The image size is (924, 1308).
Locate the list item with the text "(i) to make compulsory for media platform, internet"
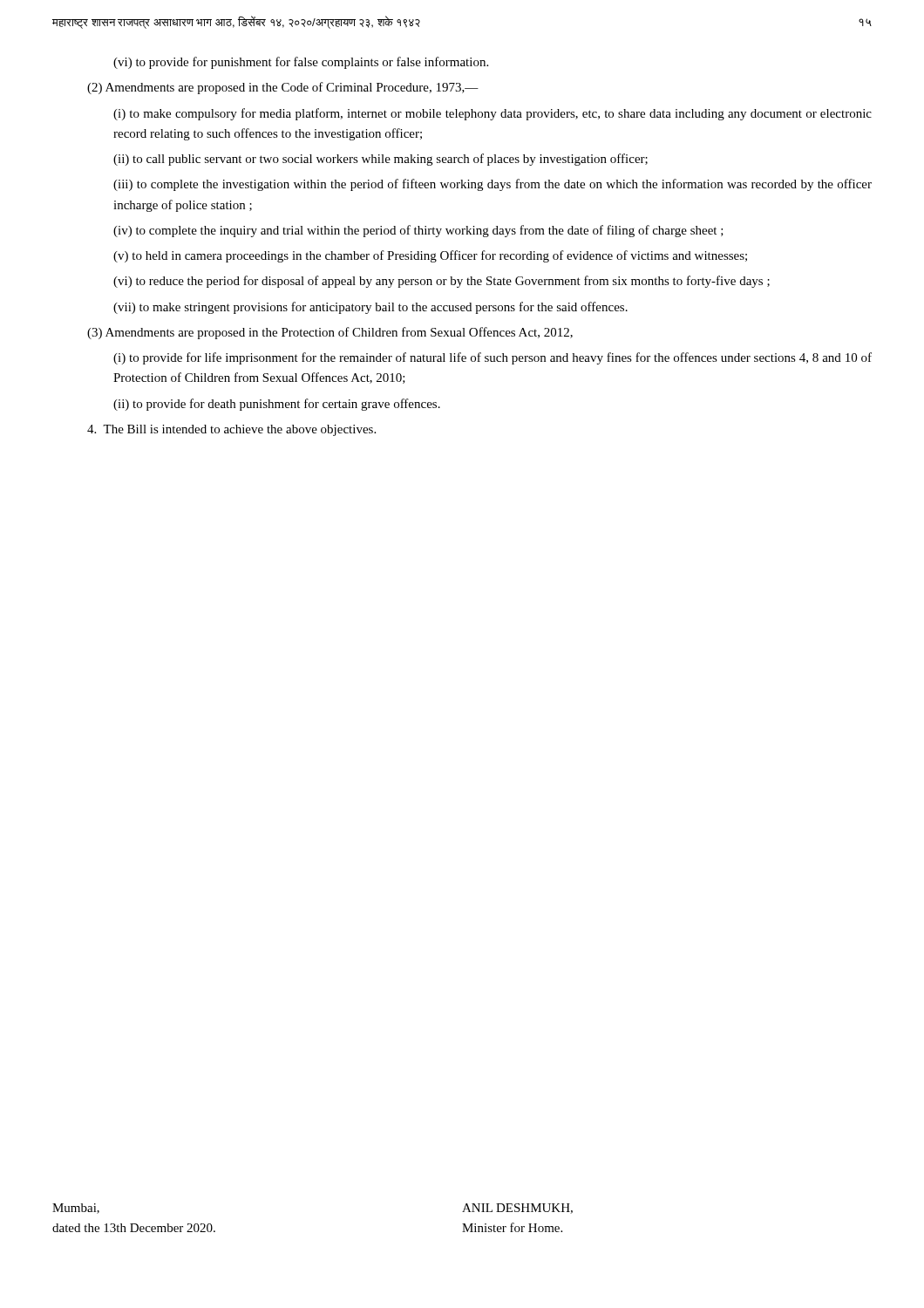(x=492, y=123)
